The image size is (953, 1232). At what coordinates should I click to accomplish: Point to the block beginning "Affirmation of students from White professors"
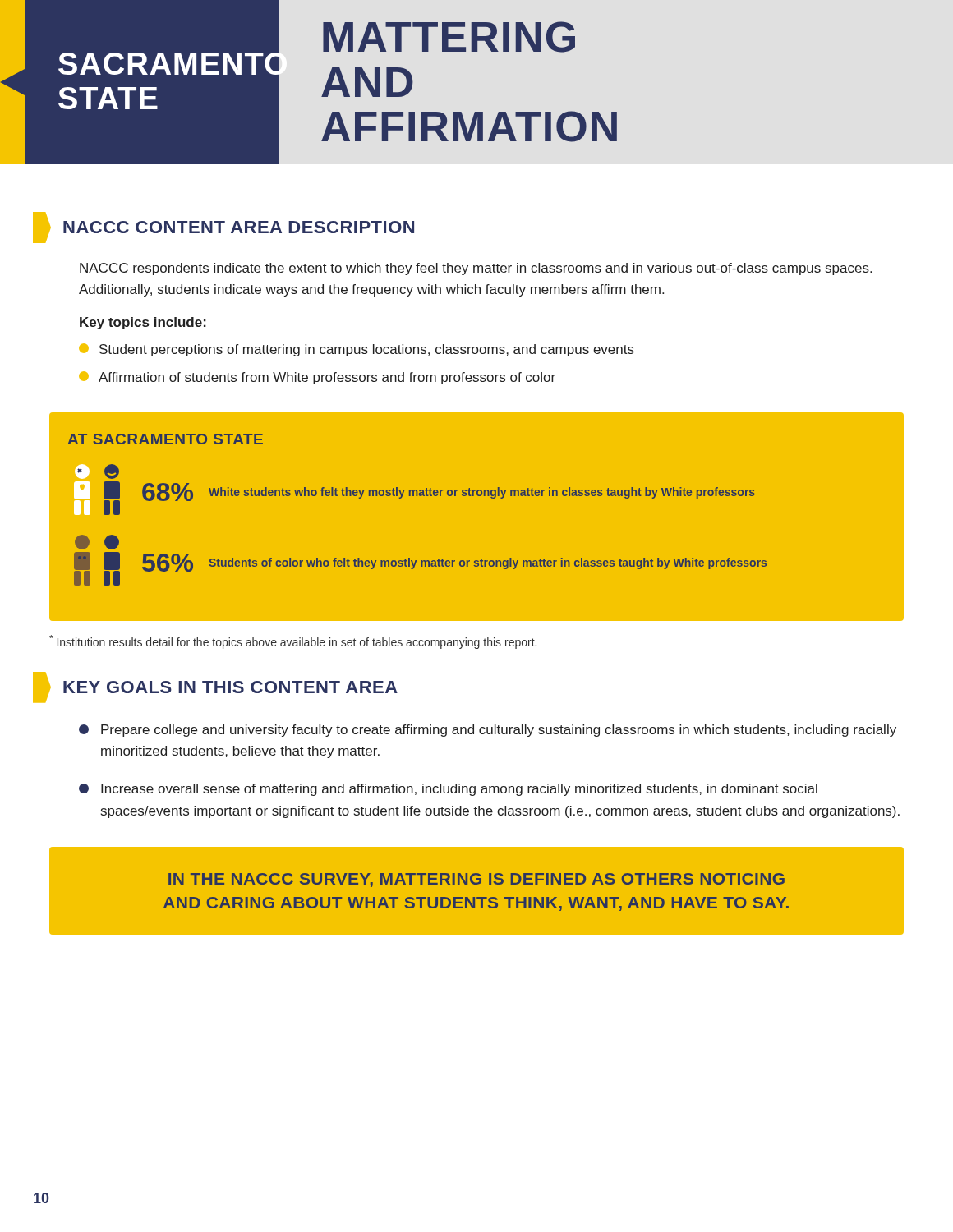[317, 377]
